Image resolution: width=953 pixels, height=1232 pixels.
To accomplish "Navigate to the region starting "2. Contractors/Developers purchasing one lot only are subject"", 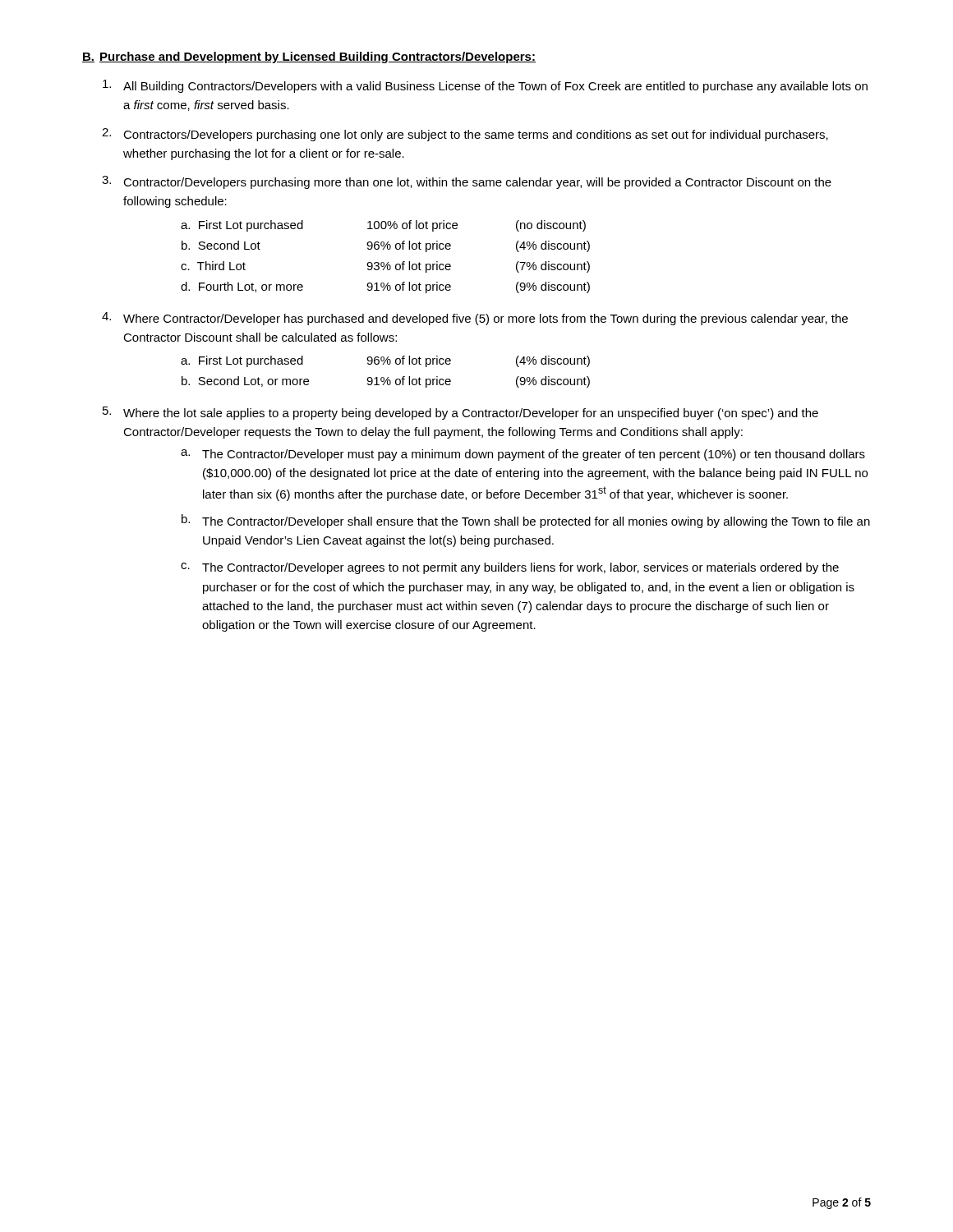I will click(486, 144).
